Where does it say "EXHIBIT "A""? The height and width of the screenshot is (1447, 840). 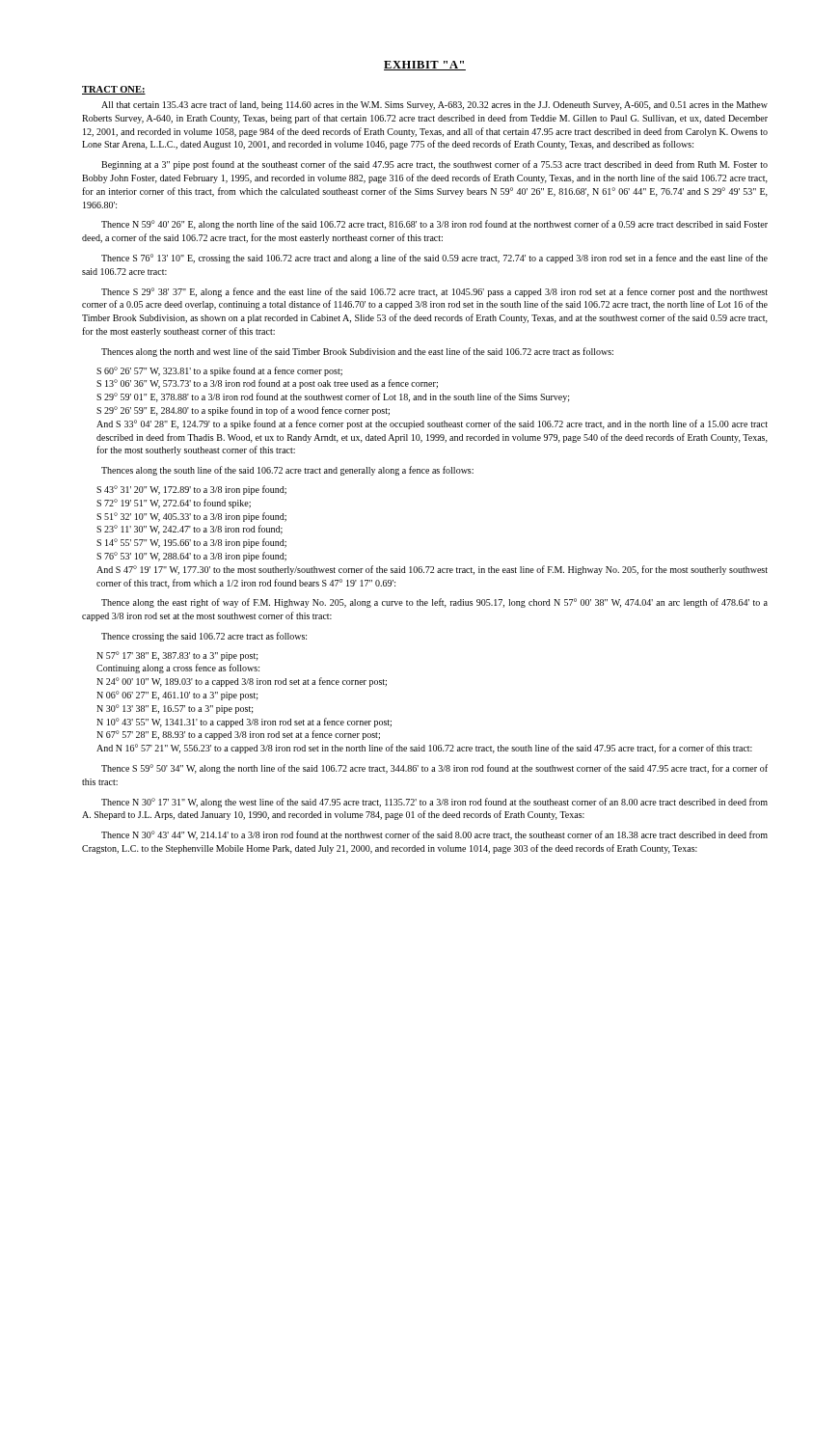(x=425, y=65)
